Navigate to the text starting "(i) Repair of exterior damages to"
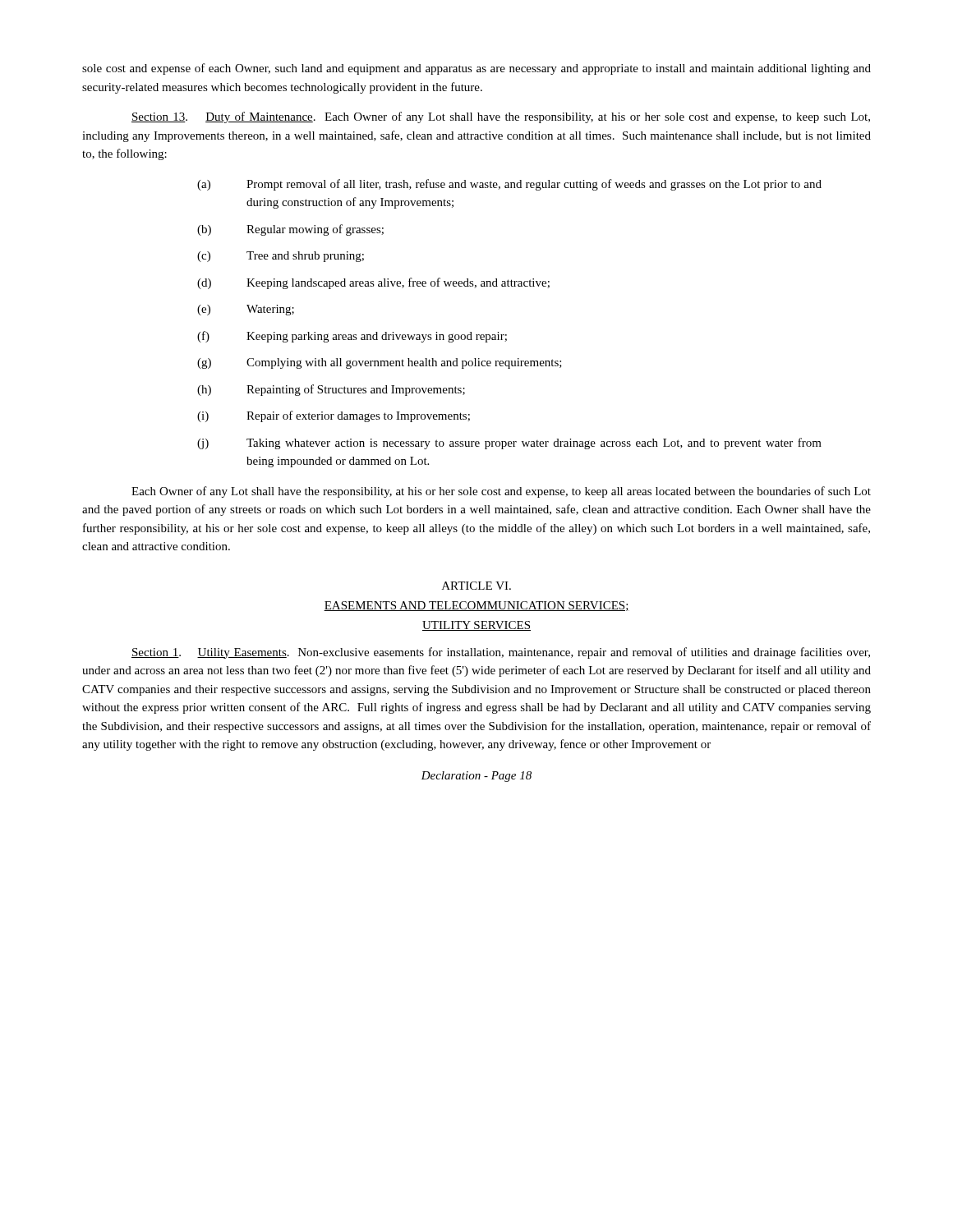 tap(334, 416)
